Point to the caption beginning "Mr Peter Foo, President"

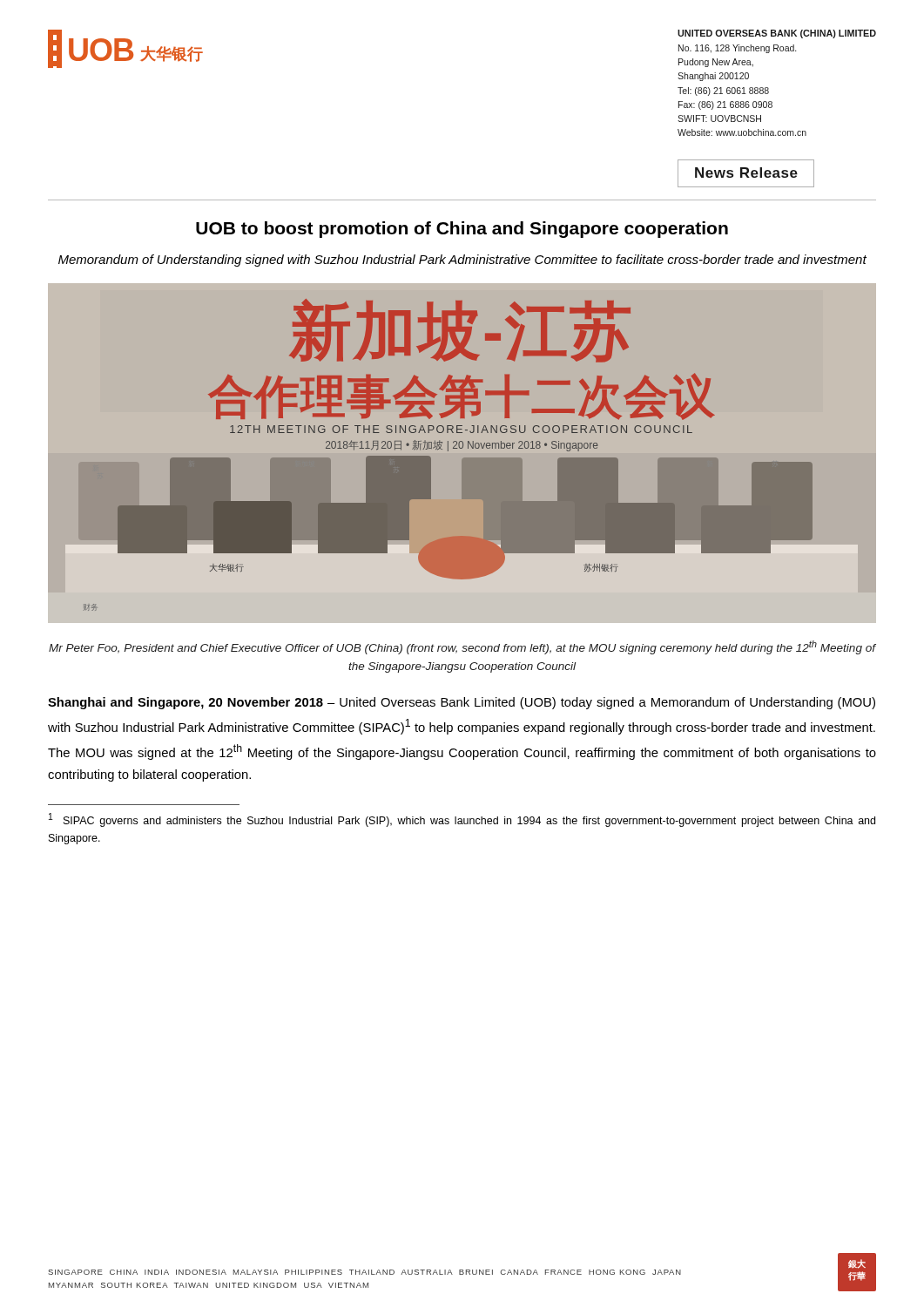(462, 655)
